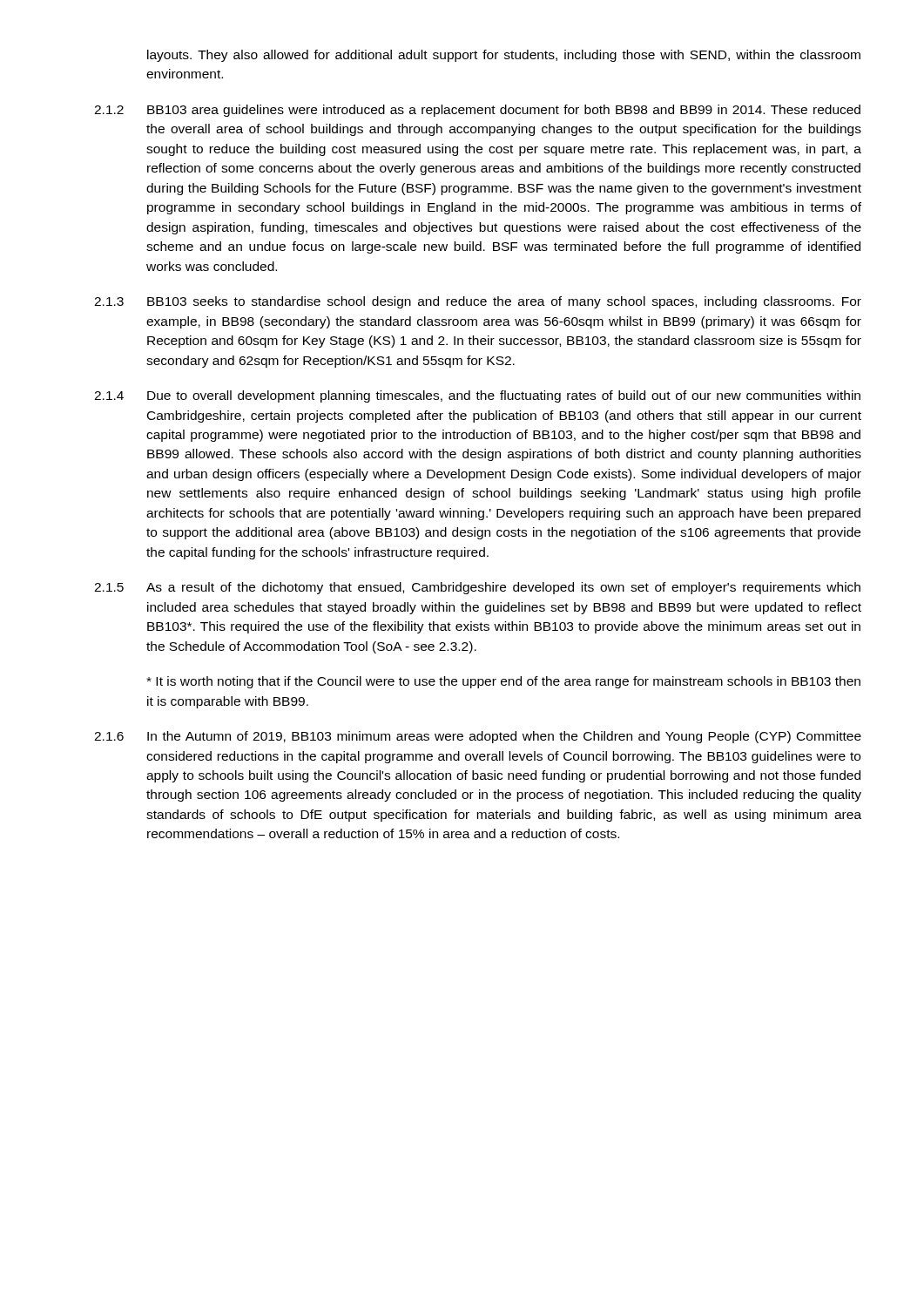Find the region starting "2.1.3 BB103 seeks to standardise school design and"
Image resolution: width=924 pixels, height=1307 pixels.
pos(478,331)
